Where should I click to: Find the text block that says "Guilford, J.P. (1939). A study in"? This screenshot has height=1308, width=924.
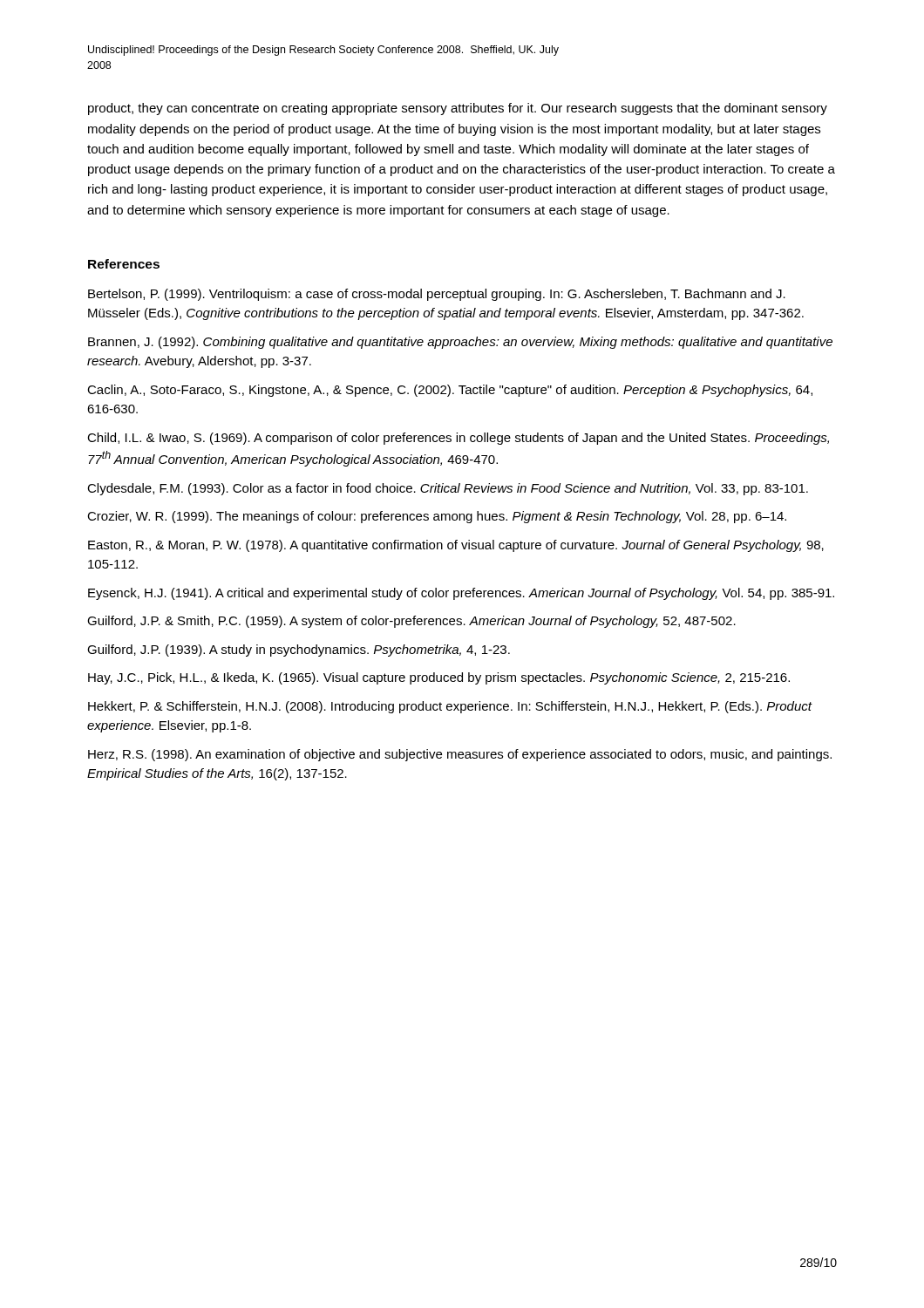click(299, 649)
